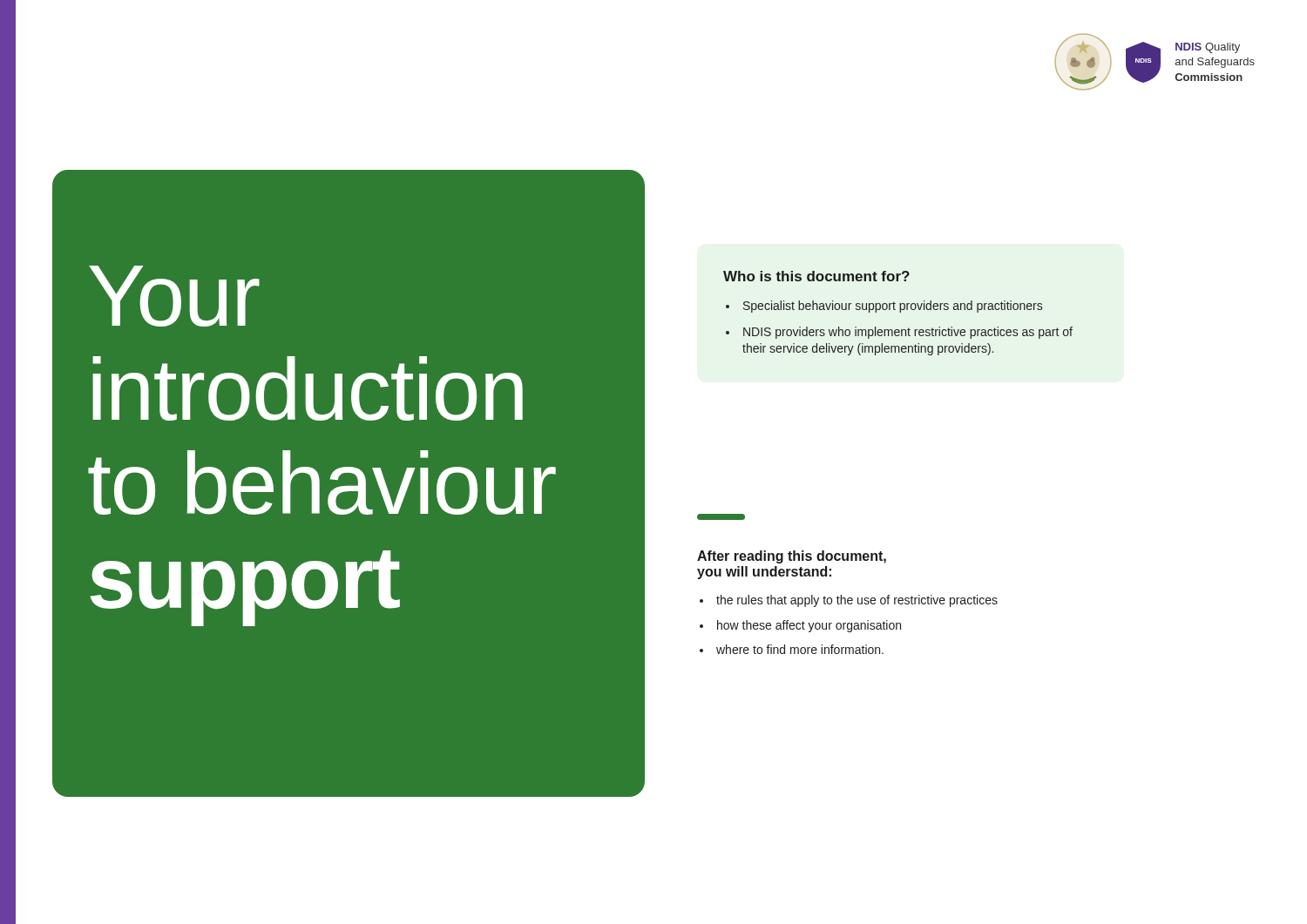Locate the table with the text "Who is this"
Image resolution: width=1307 pixels, height=924 pixels.
click(911, 313)
